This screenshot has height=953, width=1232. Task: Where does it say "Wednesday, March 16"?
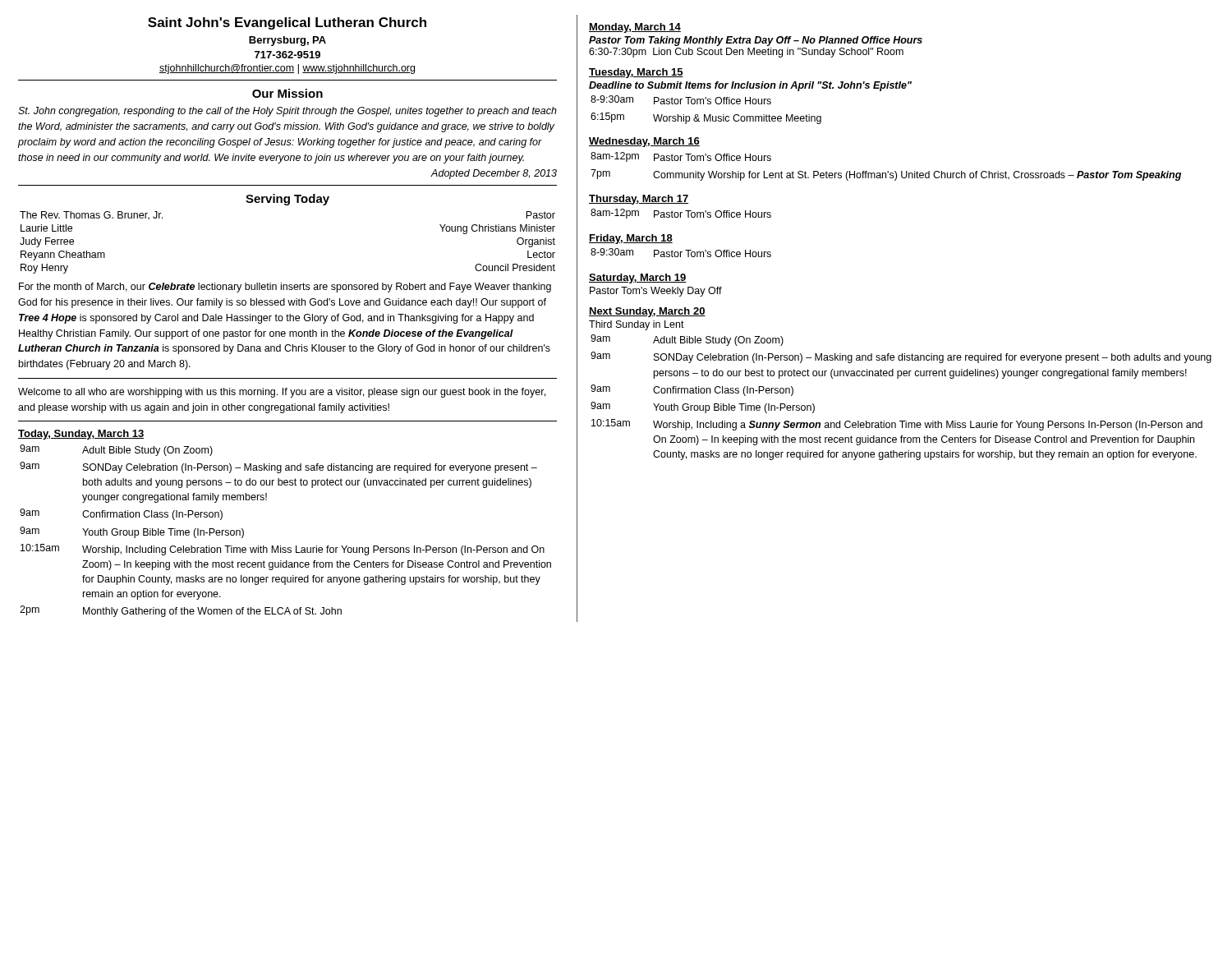[644, 141]
